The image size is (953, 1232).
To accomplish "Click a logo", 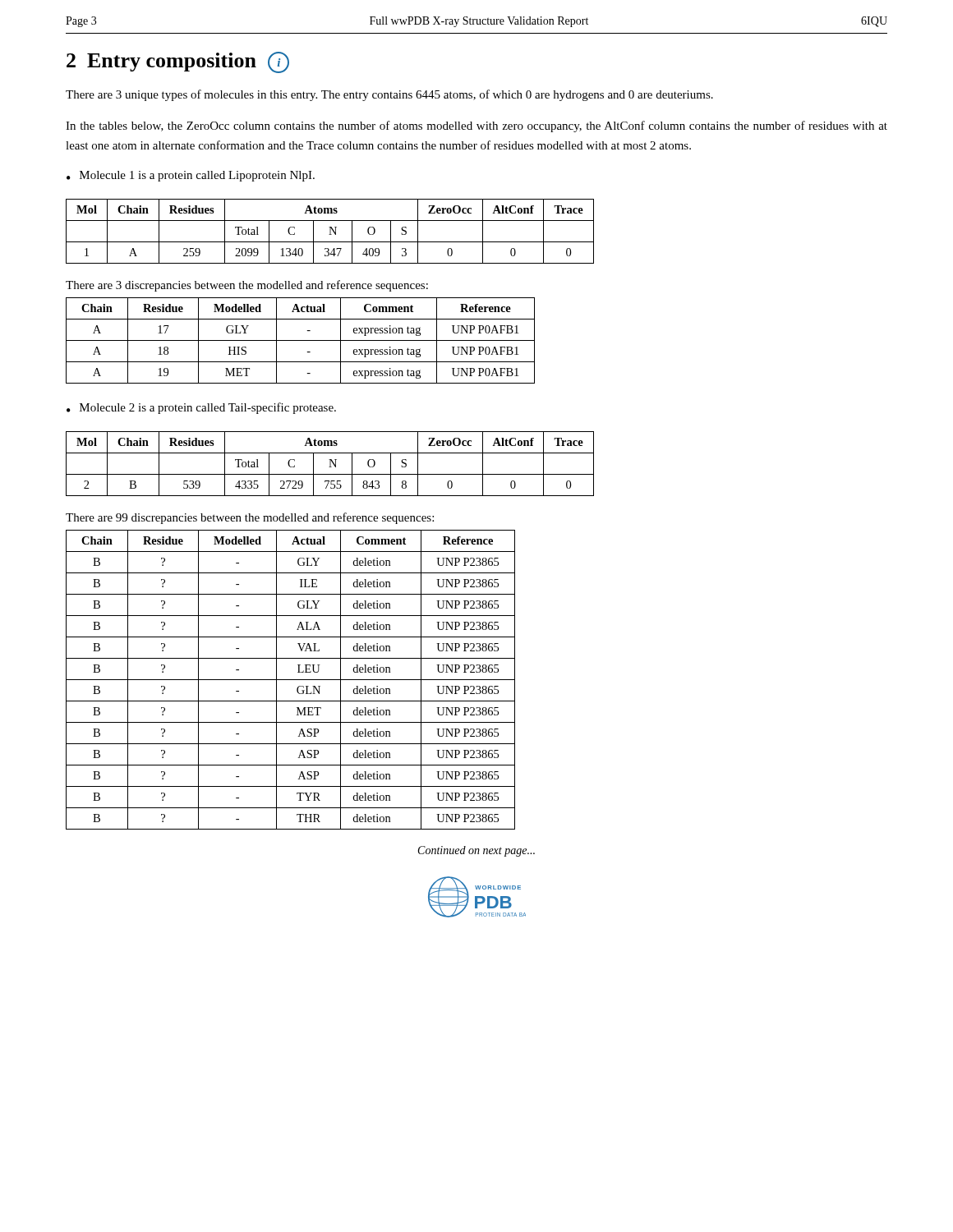I will coord(476,897).
